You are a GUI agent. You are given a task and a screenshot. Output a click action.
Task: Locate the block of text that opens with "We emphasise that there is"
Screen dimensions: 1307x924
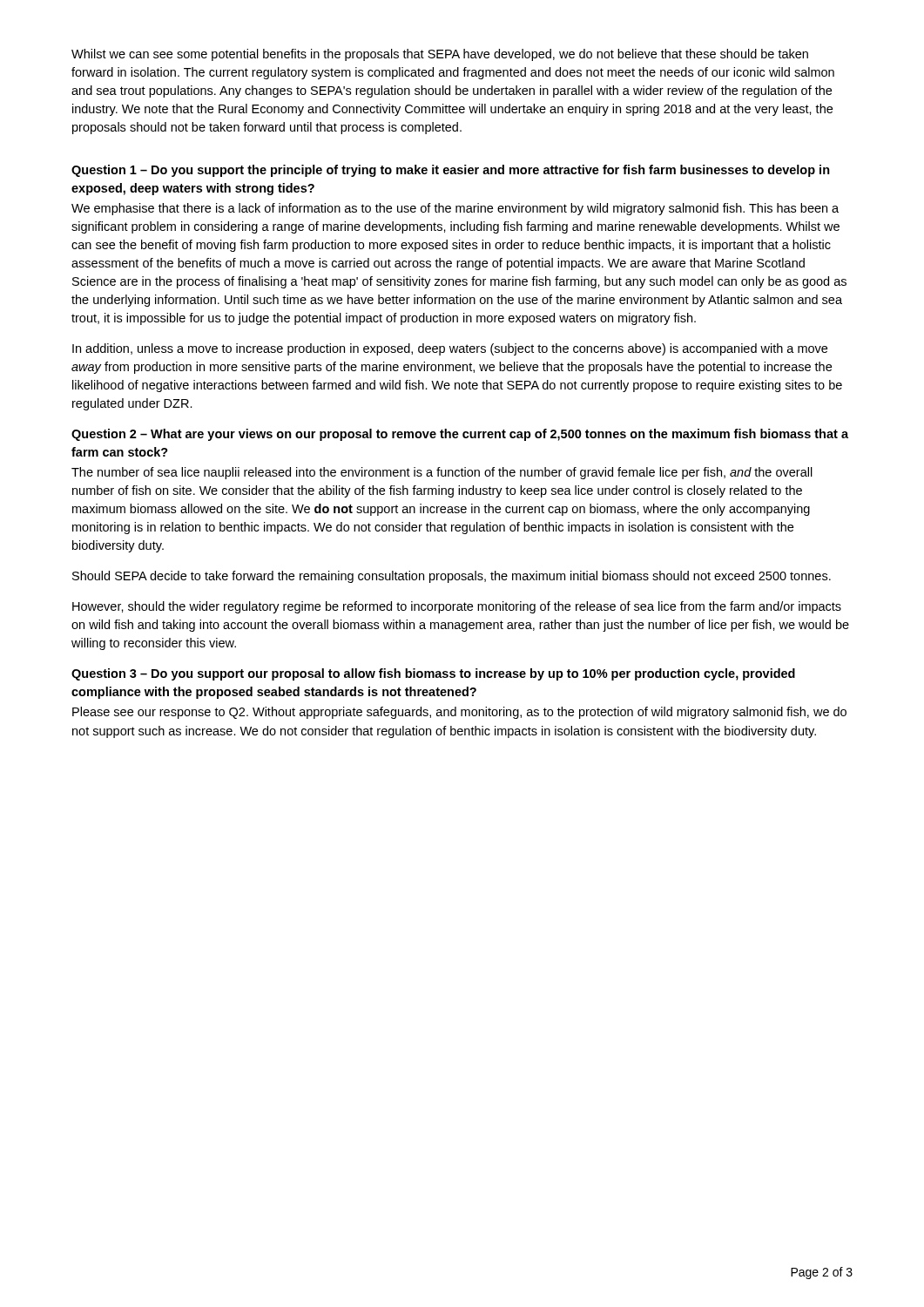pyautogui.click(x=462, y=264)
